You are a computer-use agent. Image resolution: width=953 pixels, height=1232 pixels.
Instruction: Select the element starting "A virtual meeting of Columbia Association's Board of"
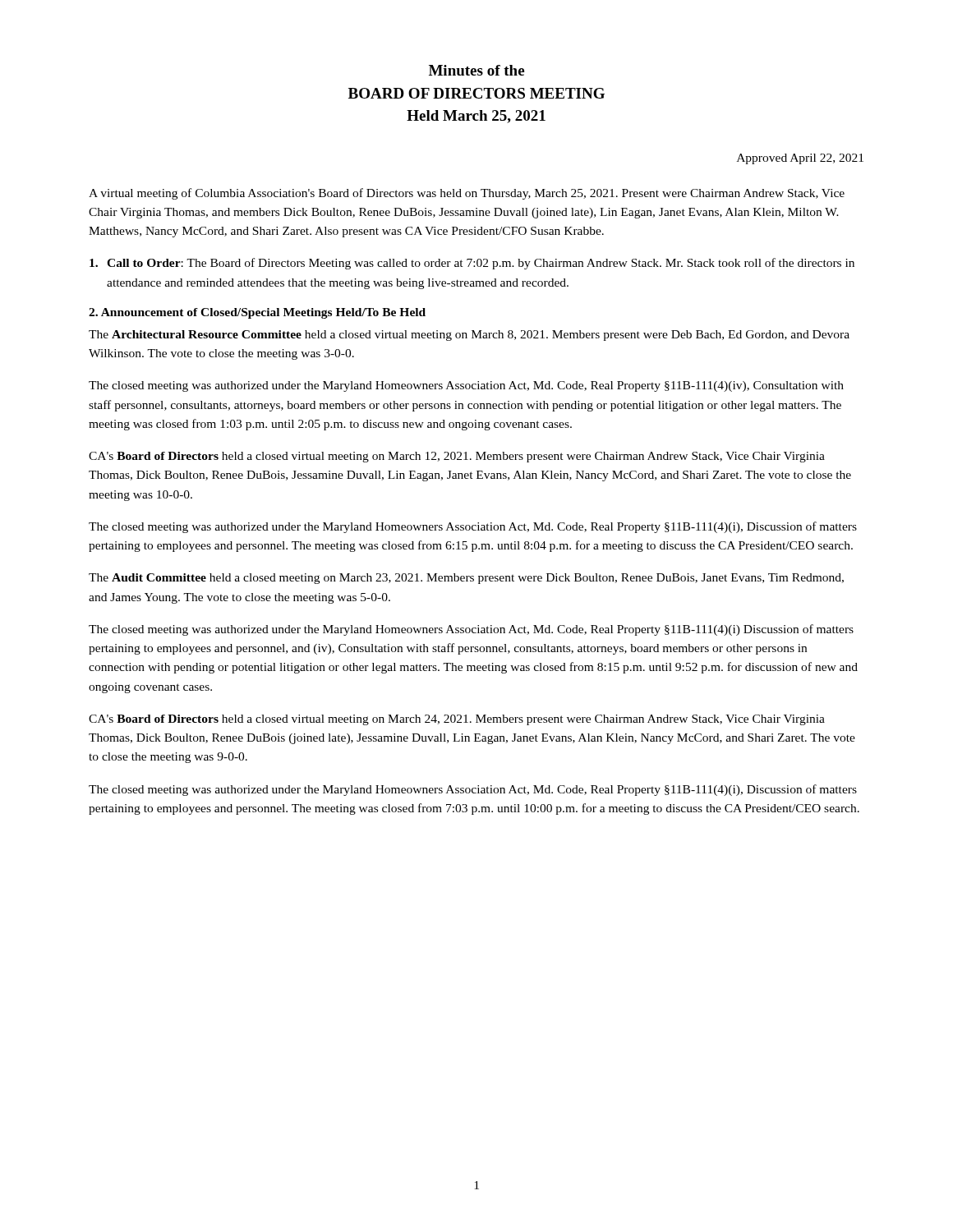pyautogui.click(x=467, y=211)
